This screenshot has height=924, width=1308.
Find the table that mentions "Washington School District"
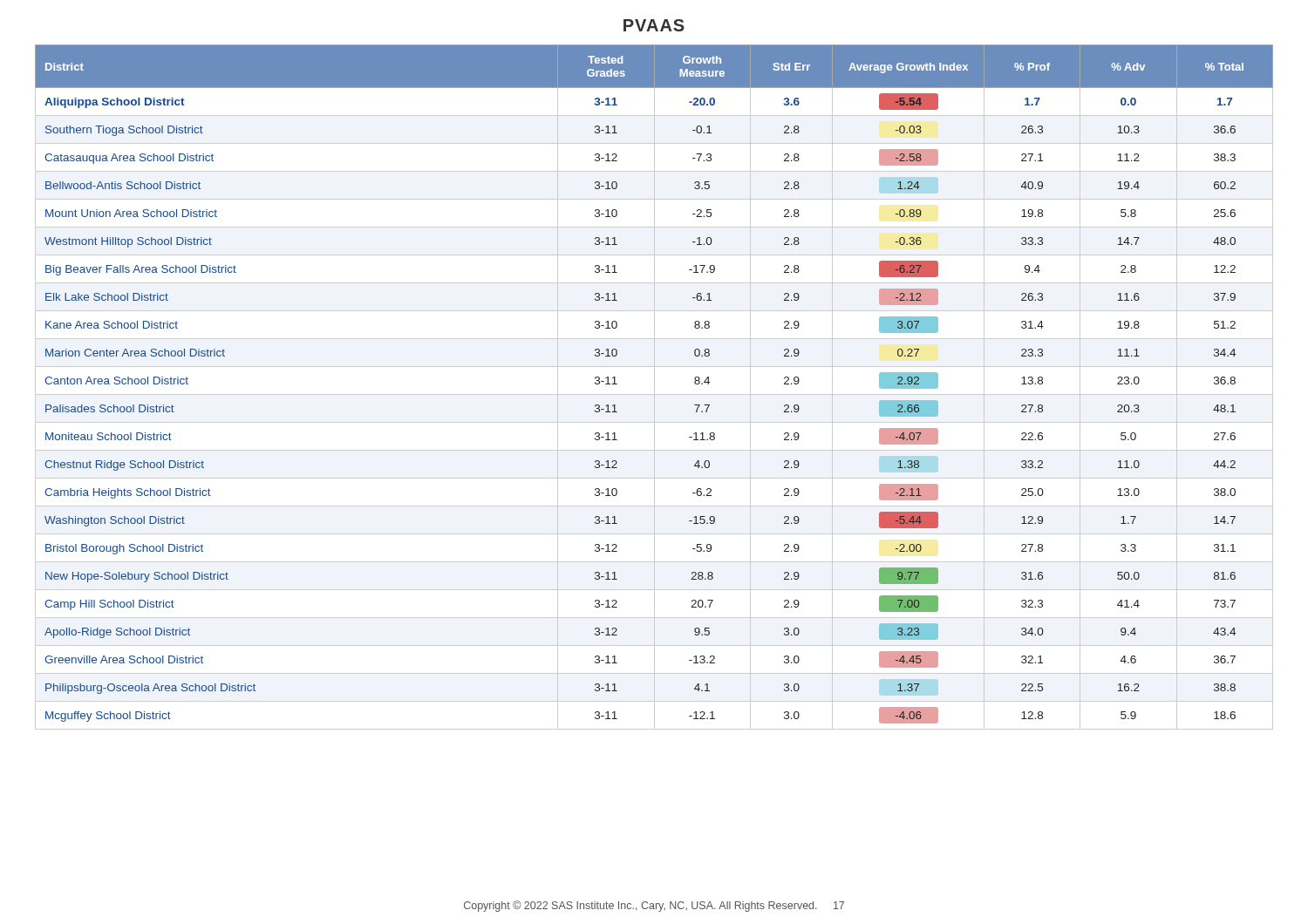(x=654, y=387)
